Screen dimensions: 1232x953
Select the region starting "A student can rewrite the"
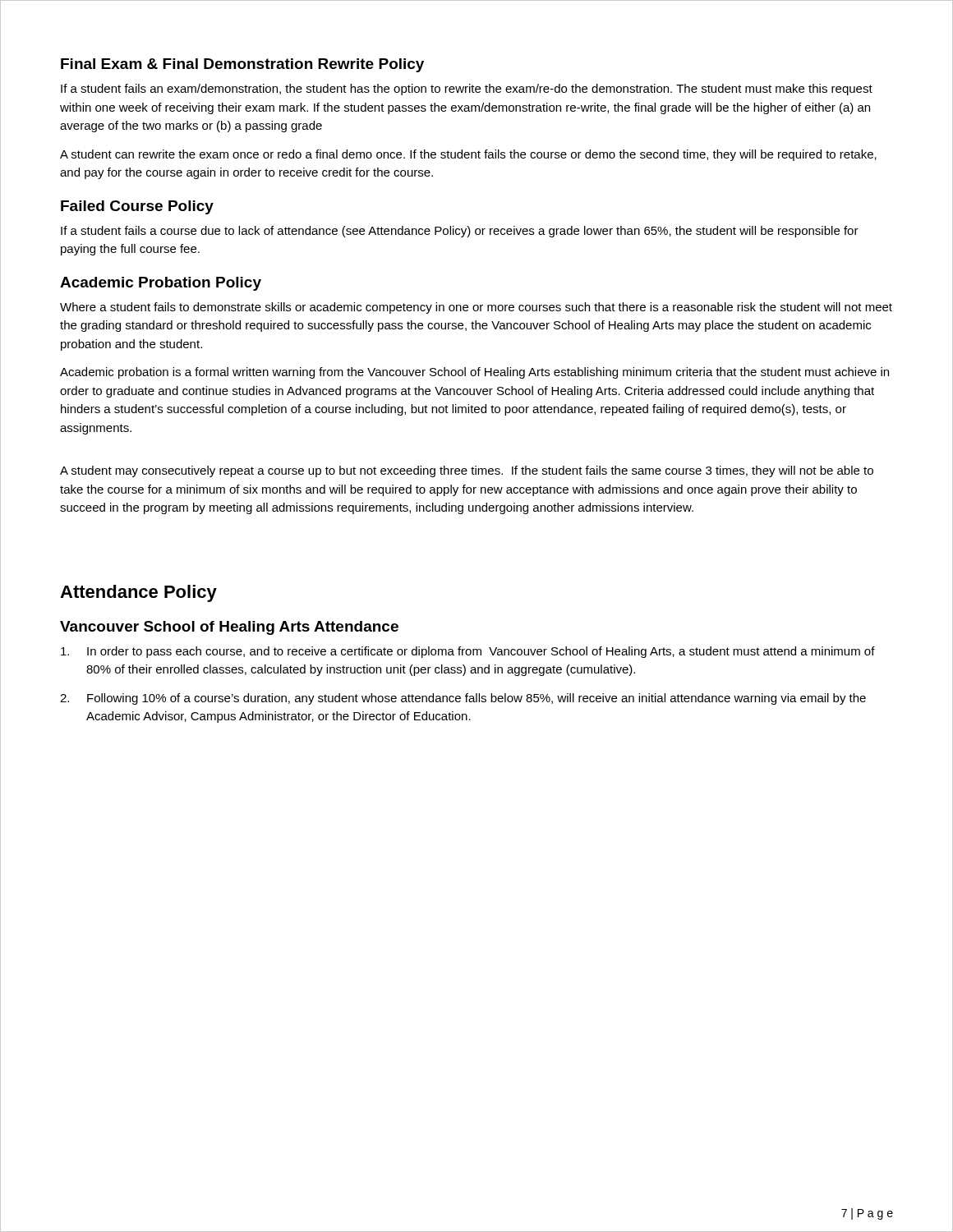click(x=469, y=163)
